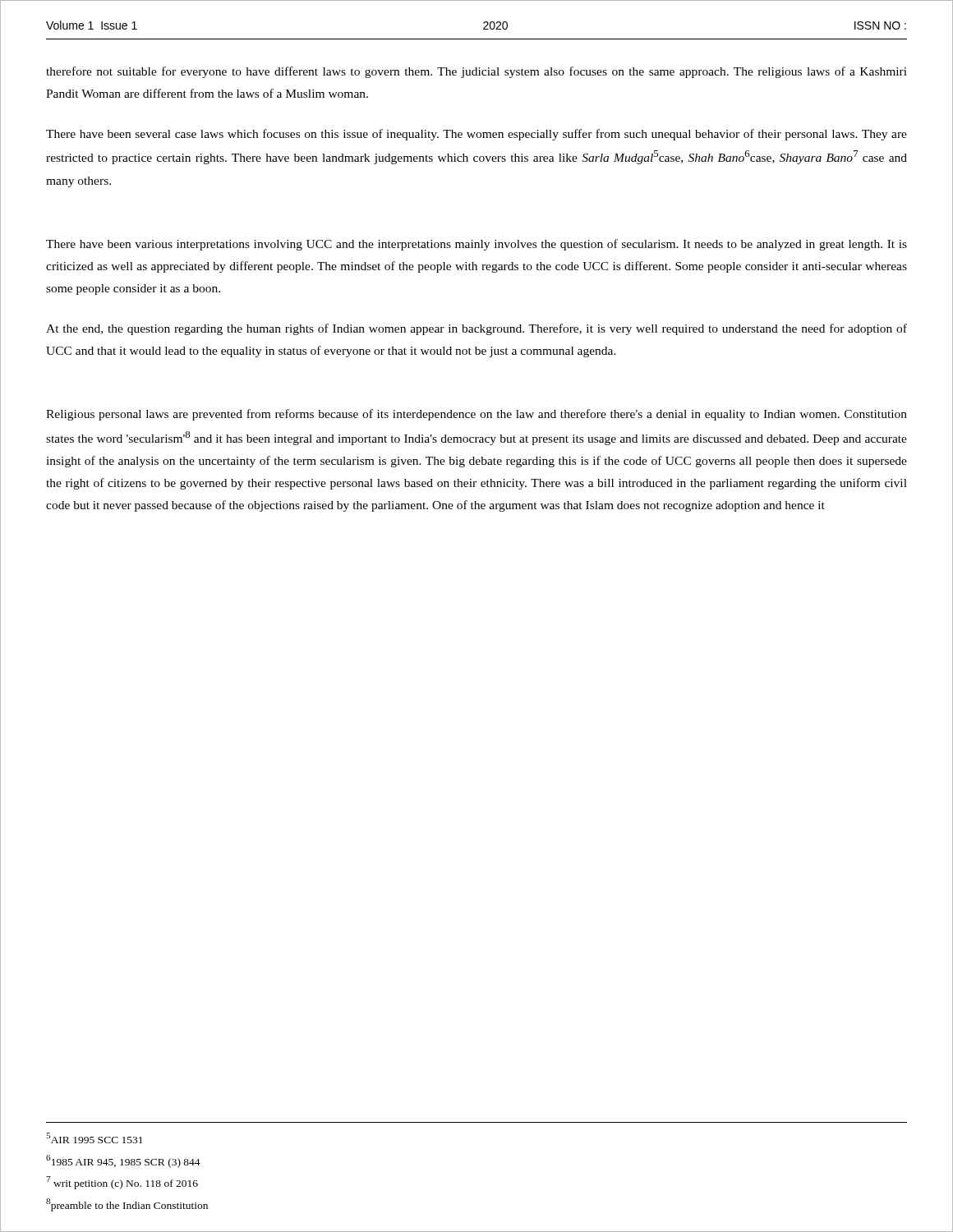Select the text starting "At the end, the question regarding the"
Image resolution: width=953 pixels, height=1232 pixels.
pos(476,339)
